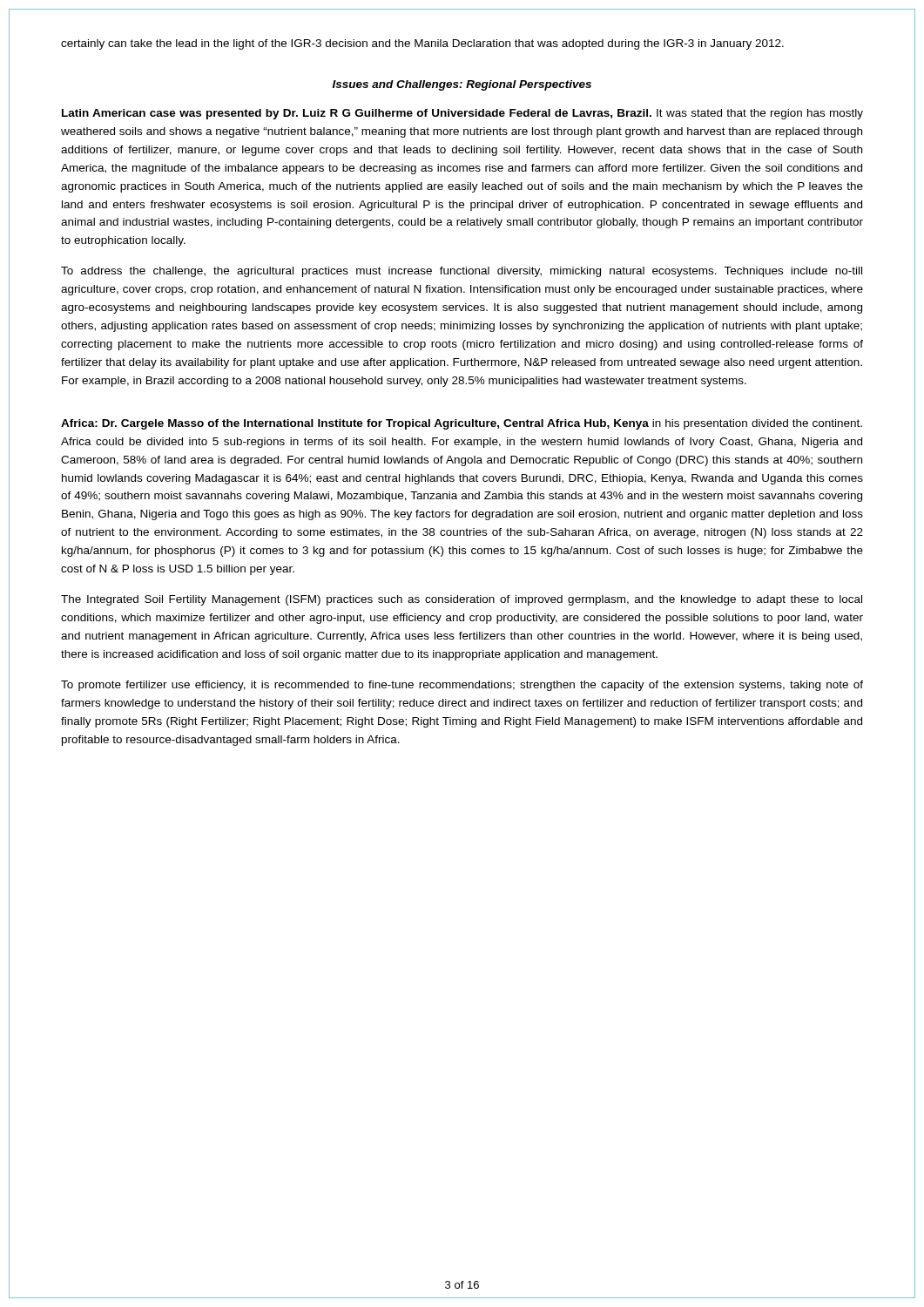This screenshot has width=924, height=1307.
Task: Select the text block that says "Africa: Dr. Cargele"
Action: pos(462,496)
